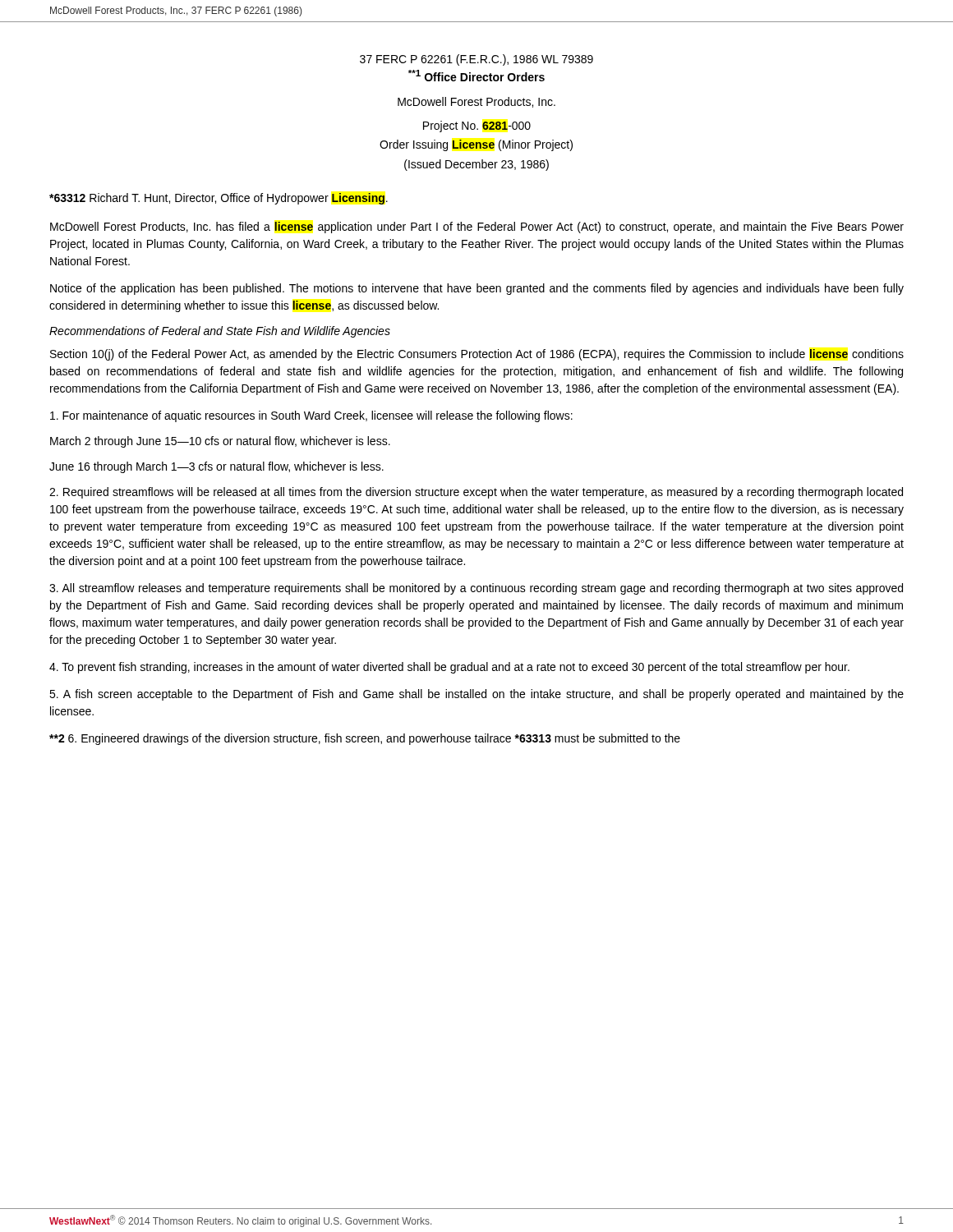Screen dimensions: 1232x953
Task: Click the passage that begins "63312 Richard T. Hunt, Director, Office of"
Action: pyautogui.click(x=219, y=198)
